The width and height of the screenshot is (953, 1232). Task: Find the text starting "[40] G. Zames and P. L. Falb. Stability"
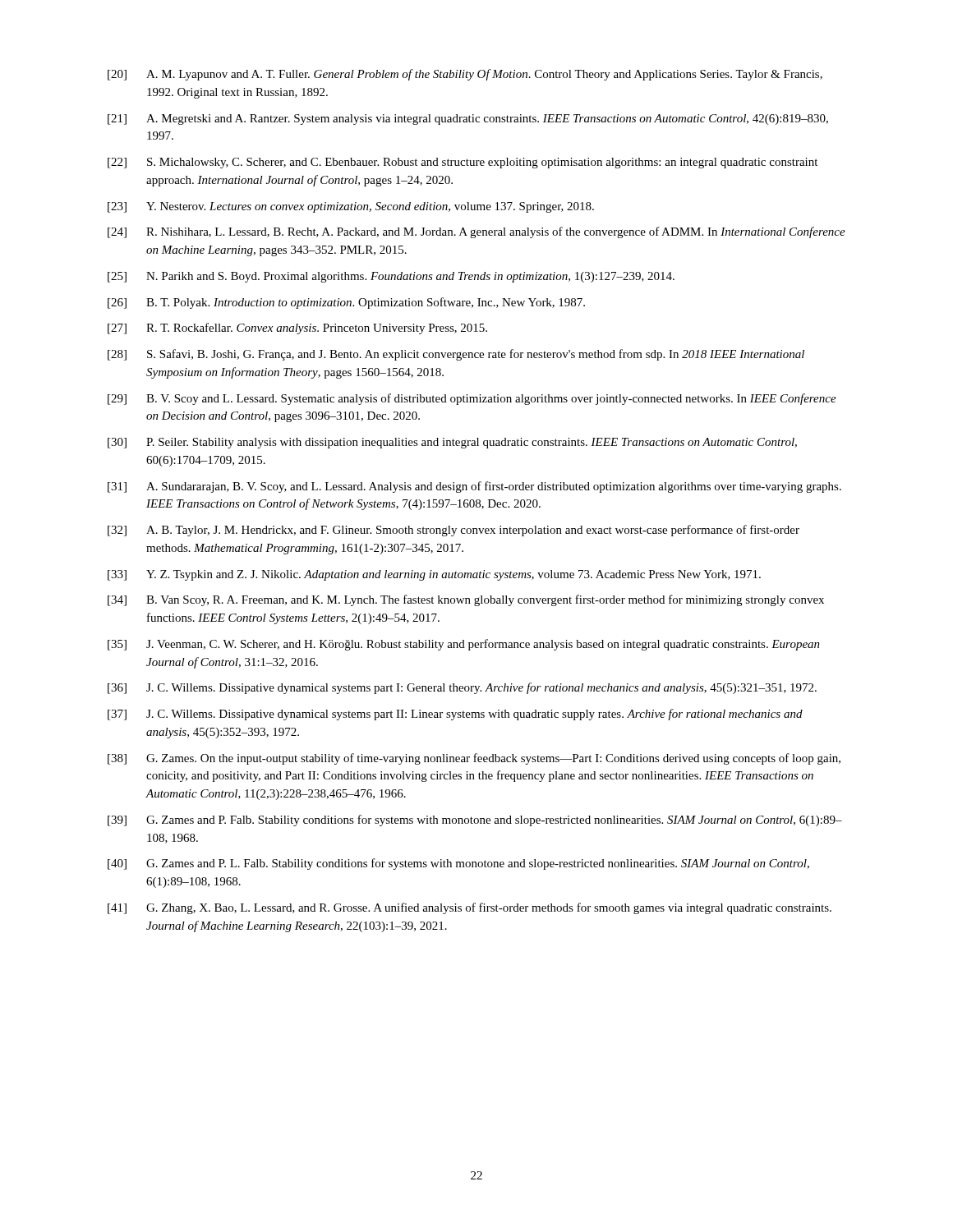point(476,873)
